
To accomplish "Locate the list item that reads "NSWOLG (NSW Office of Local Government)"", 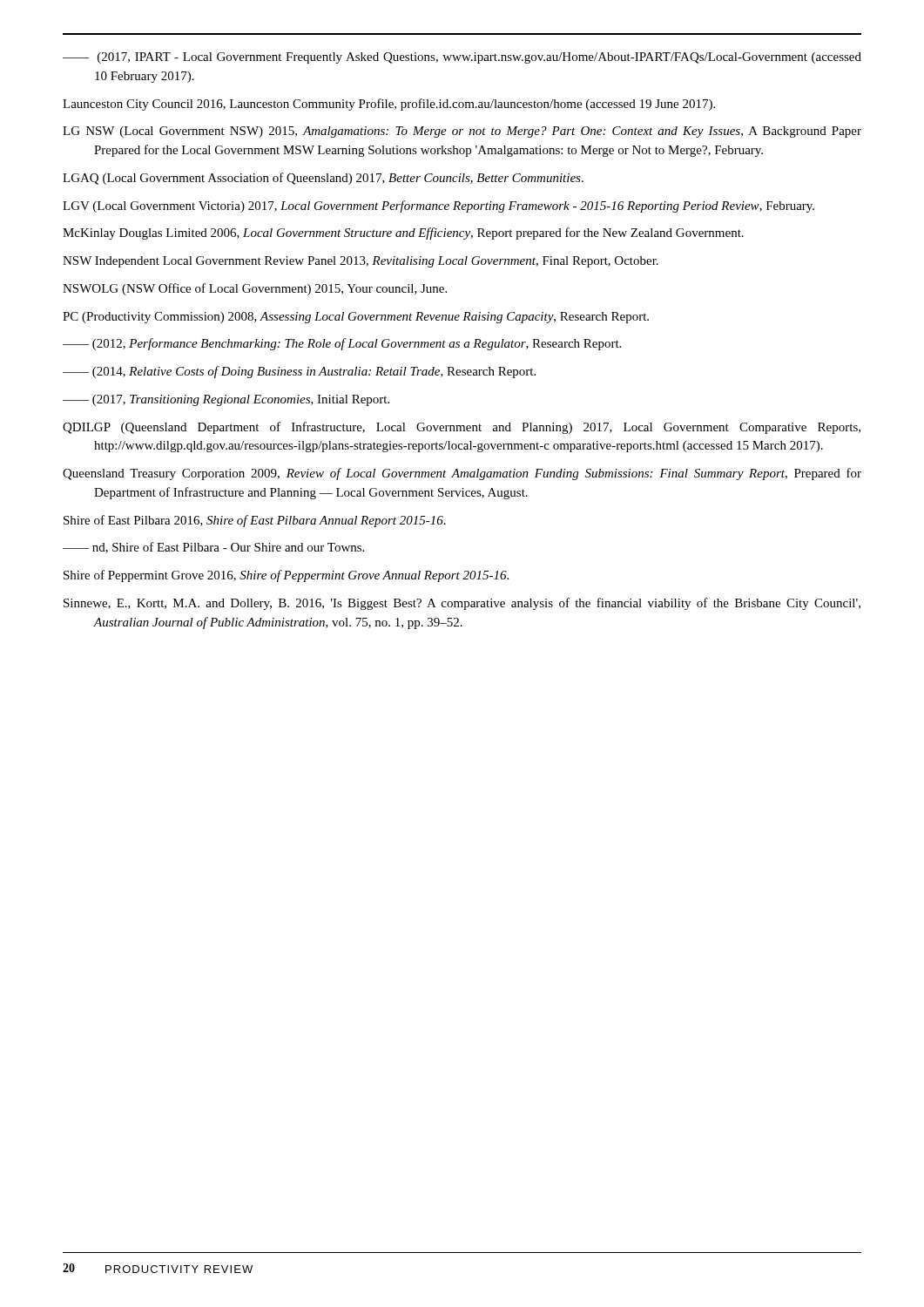I will 255,289.
